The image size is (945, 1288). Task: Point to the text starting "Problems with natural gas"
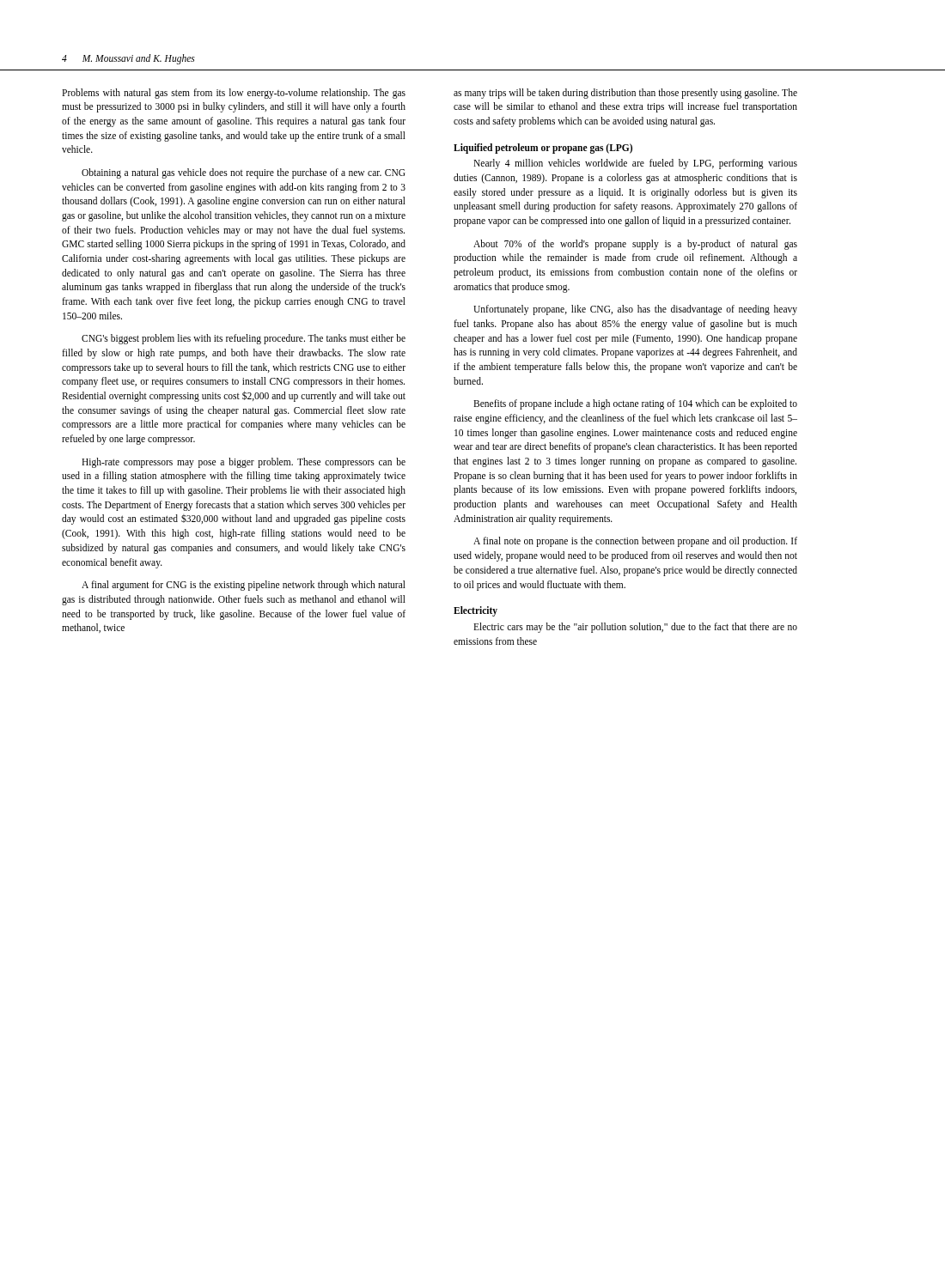234,121
